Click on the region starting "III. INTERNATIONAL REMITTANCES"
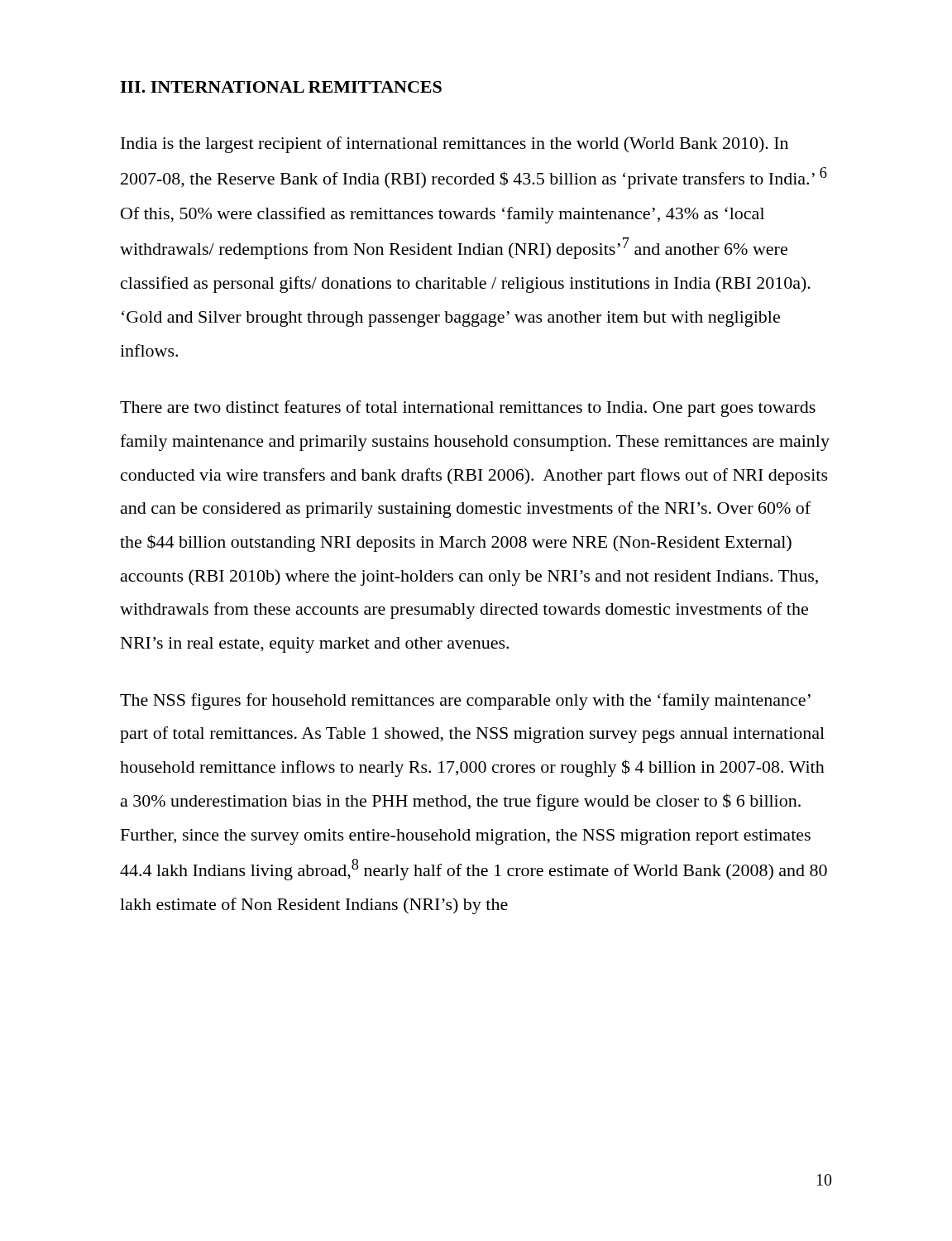Image resolution: width=952 pixels, height=1241 pixels. 281,86
